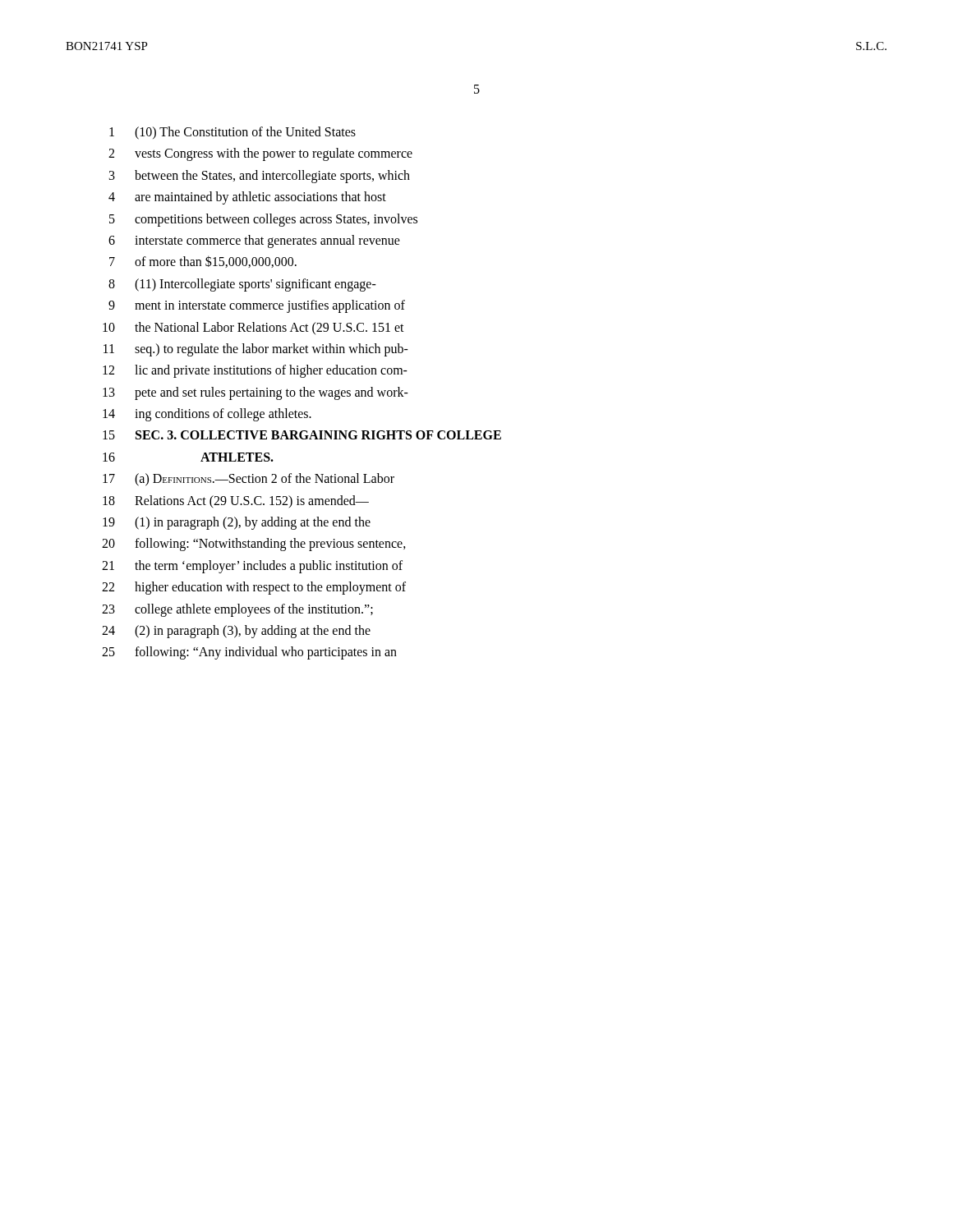Point to the region starting "2 vests Congress with the power to"
The height and width of the screenshot is (1232, 953).
(x=260, y=154)
